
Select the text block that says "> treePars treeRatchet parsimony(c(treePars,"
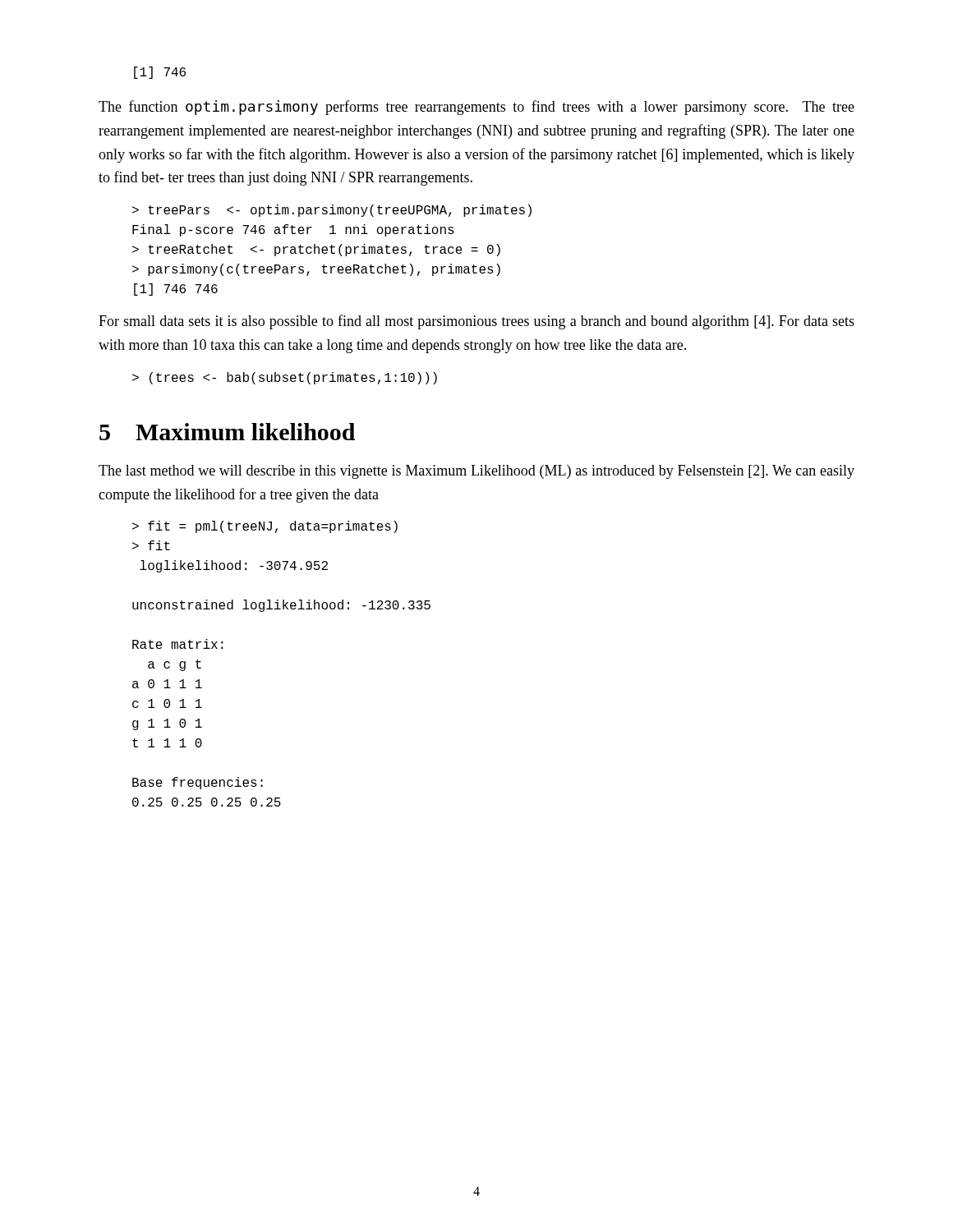coord(333,251)
